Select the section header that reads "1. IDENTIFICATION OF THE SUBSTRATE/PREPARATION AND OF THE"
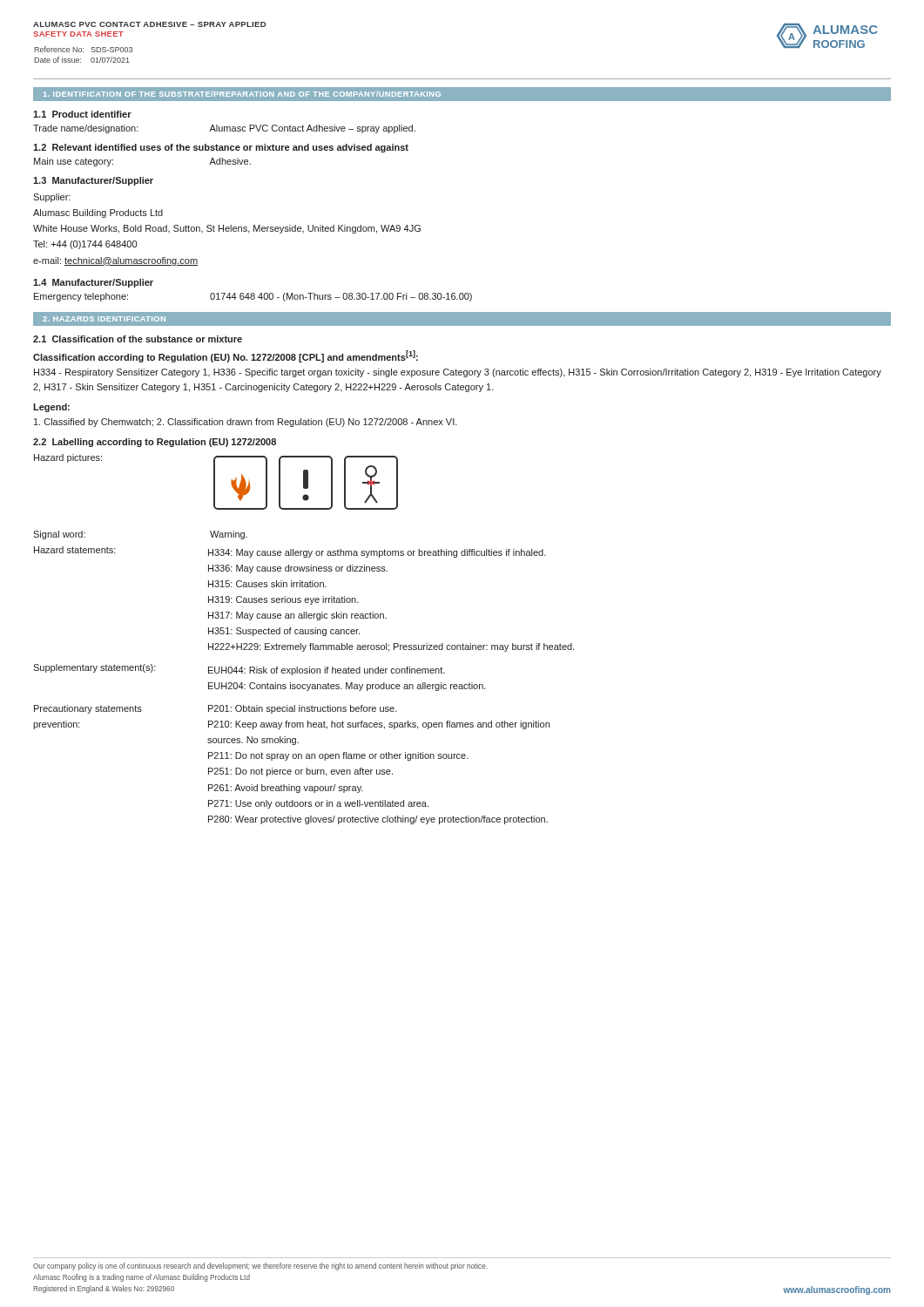The image size is (924, 1307). [x=241, y=94]
